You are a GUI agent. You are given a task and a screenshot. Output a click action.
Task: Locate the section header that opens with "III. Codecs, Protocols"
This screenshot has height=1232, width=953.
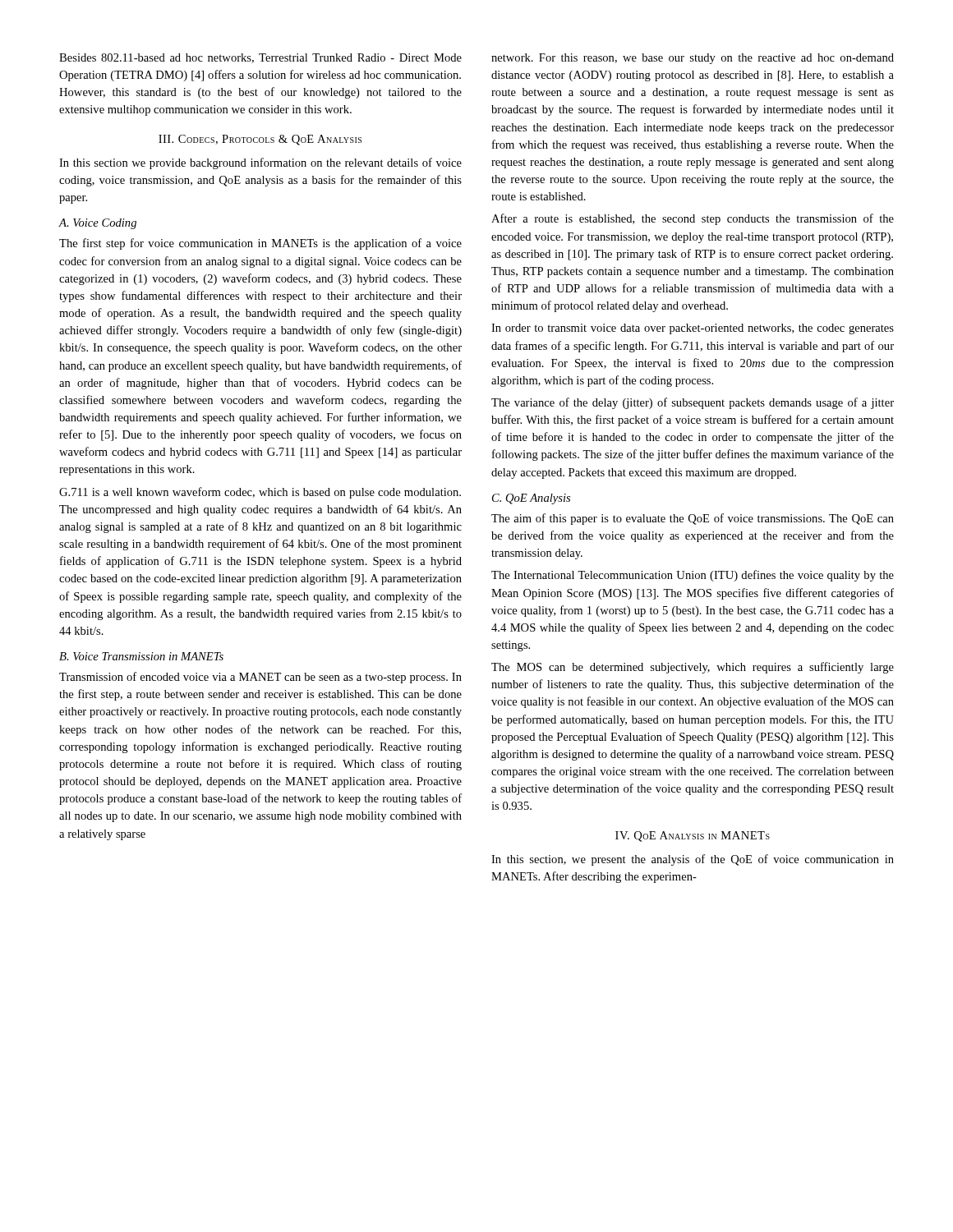click(x=260, y=139)
